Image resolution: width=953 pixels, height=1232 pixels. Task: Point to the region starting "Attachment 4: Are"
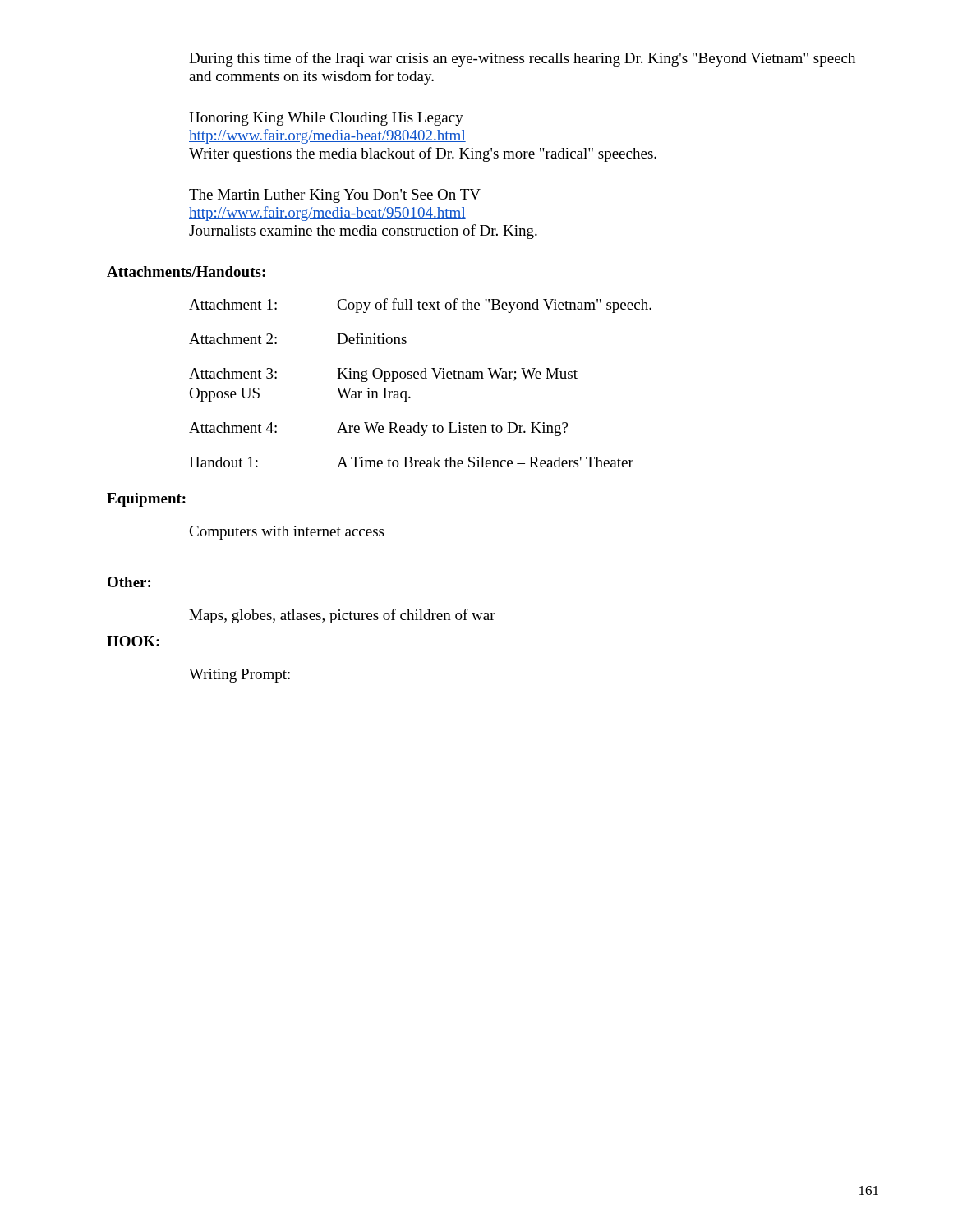(x=534, y=428)
